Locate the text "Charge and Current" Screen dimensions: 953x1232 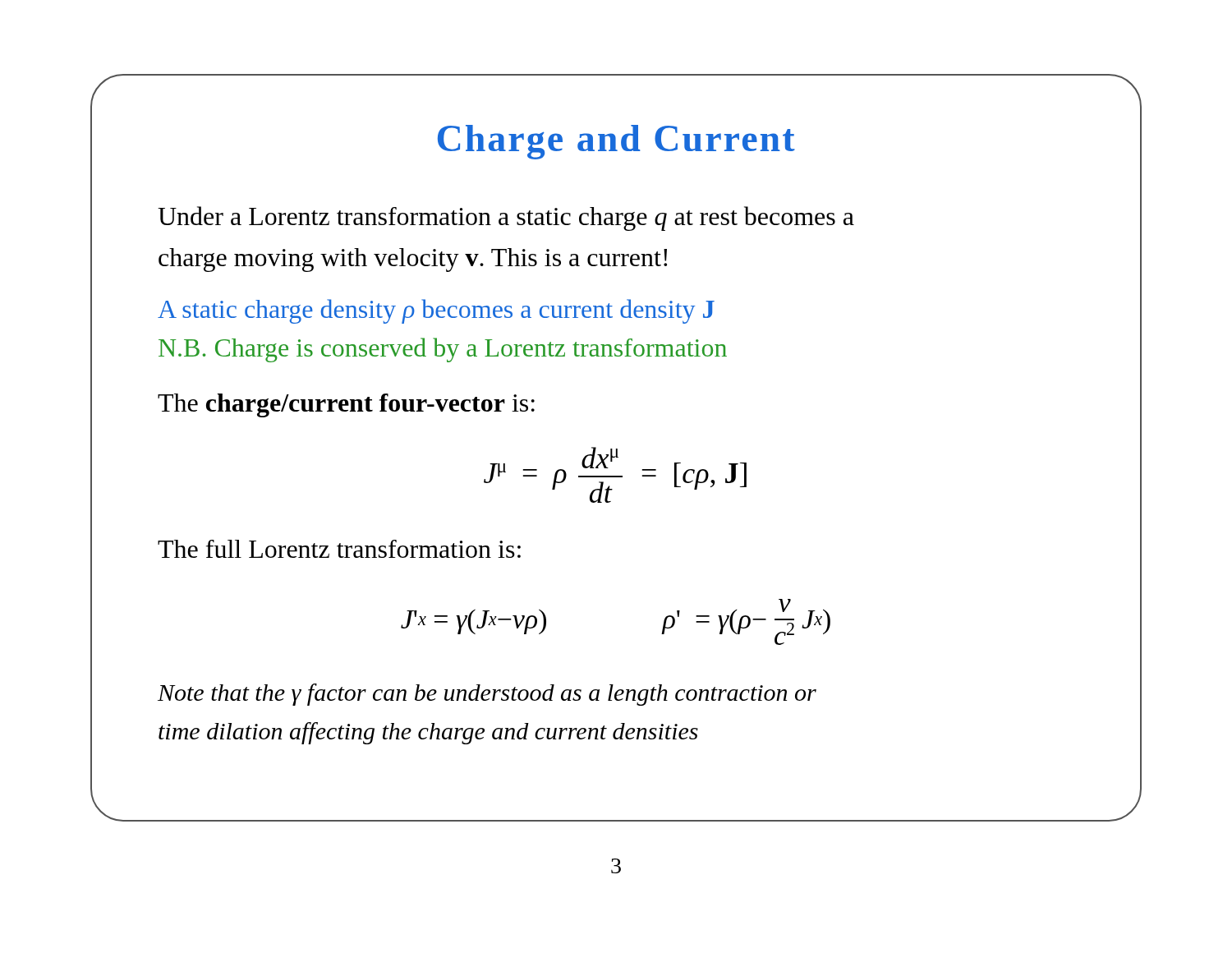(616, 138)
